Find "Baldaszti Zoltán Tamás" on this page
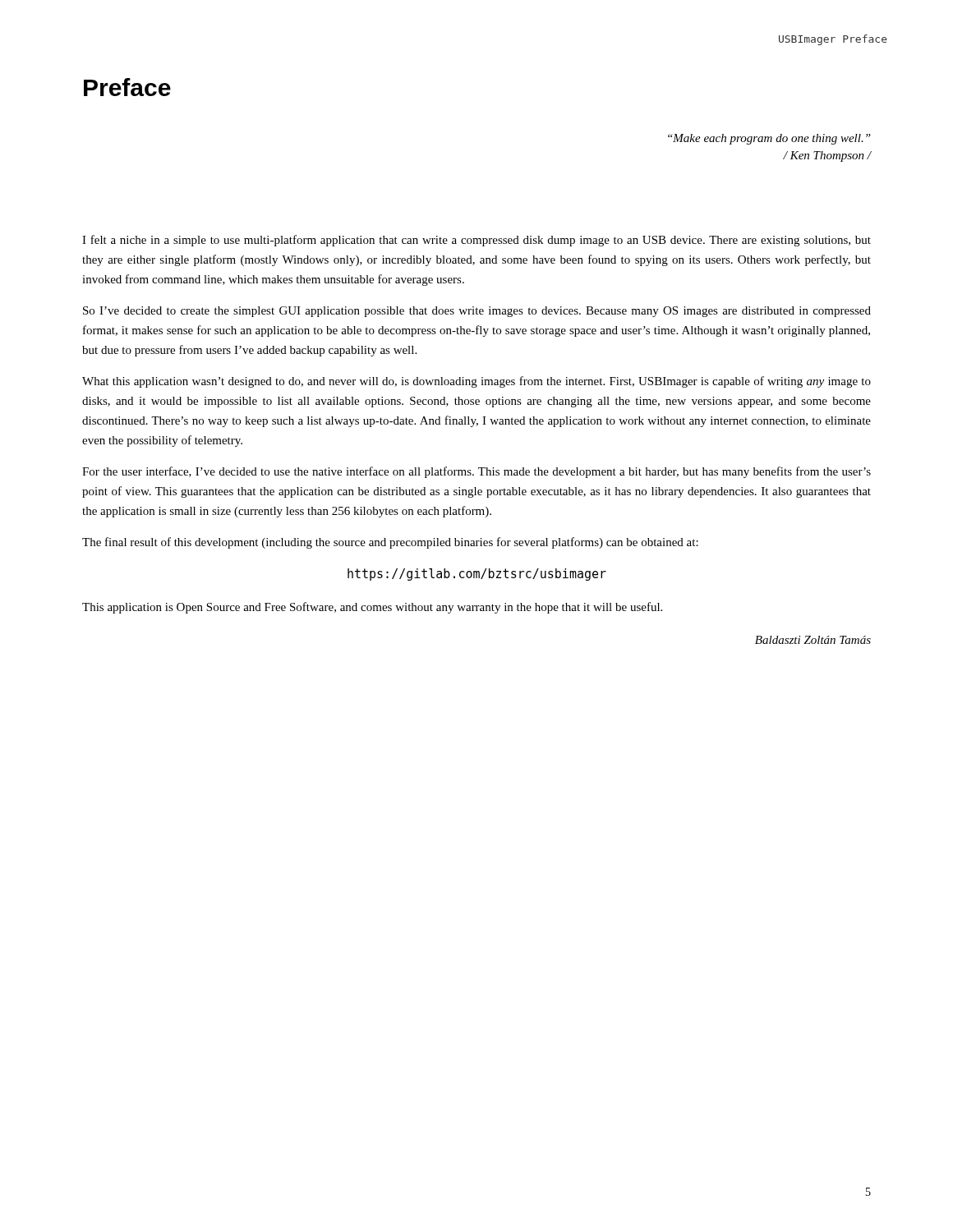 (x=813, y=640)
